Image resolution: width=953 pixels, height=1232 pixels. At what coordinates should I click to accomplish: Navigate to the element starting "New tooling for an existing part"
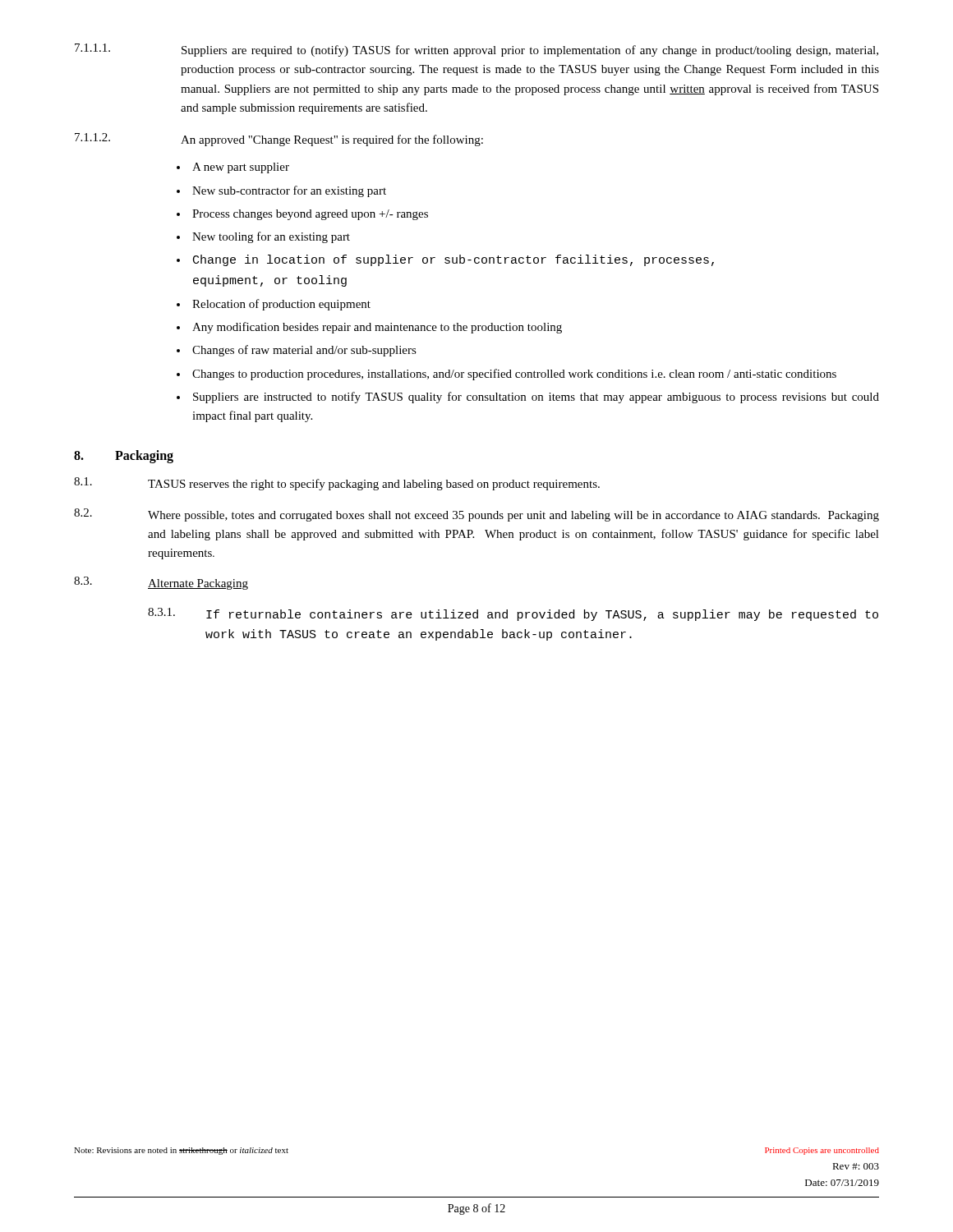click(x=271, y=237)
